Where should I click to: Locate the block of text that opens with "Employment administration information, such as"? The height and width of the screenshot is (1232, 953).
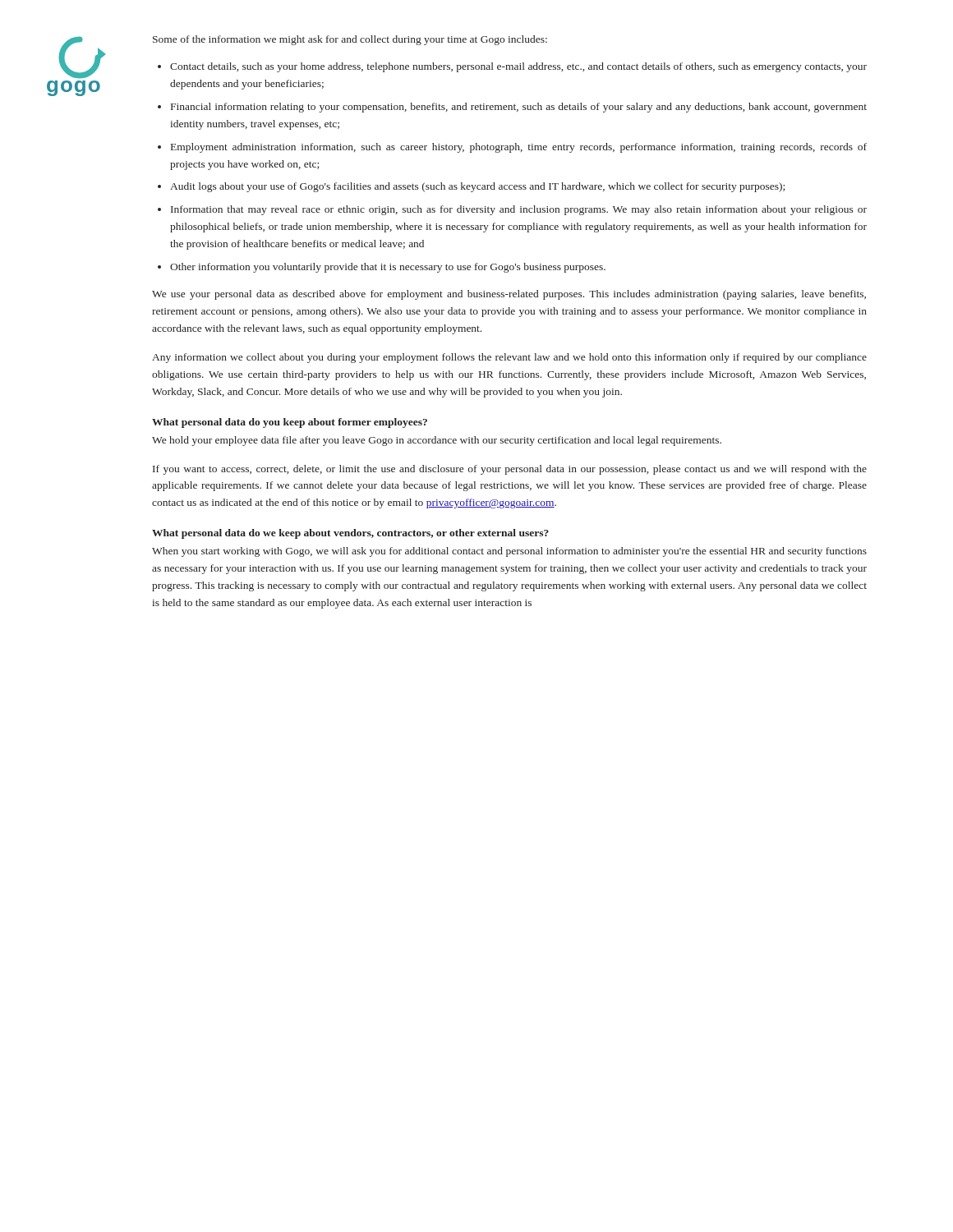point(518,155)
